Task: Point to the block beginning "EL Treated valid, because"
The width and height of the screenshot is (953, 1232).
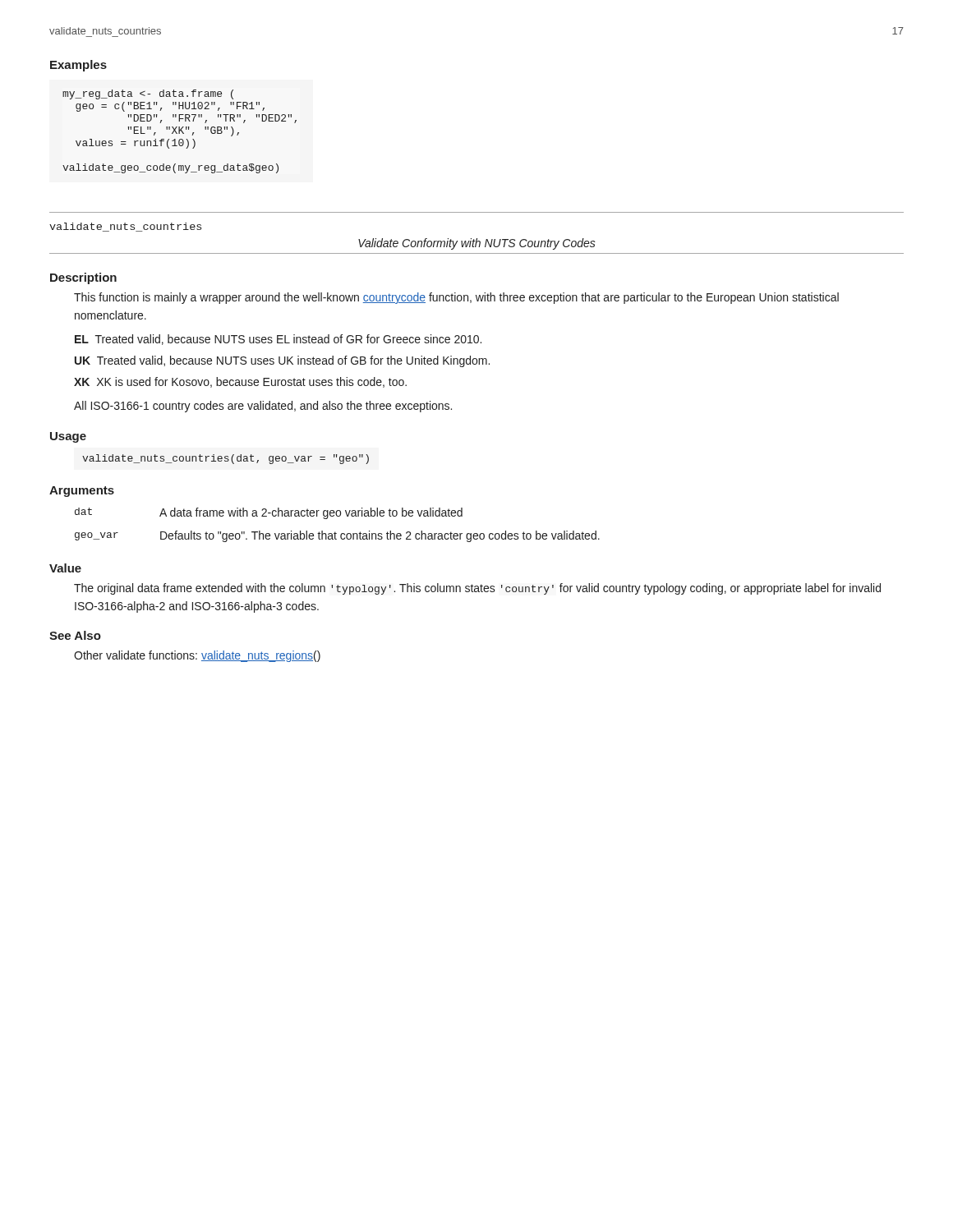Action: pyautogui.click(x=278, y=339)
